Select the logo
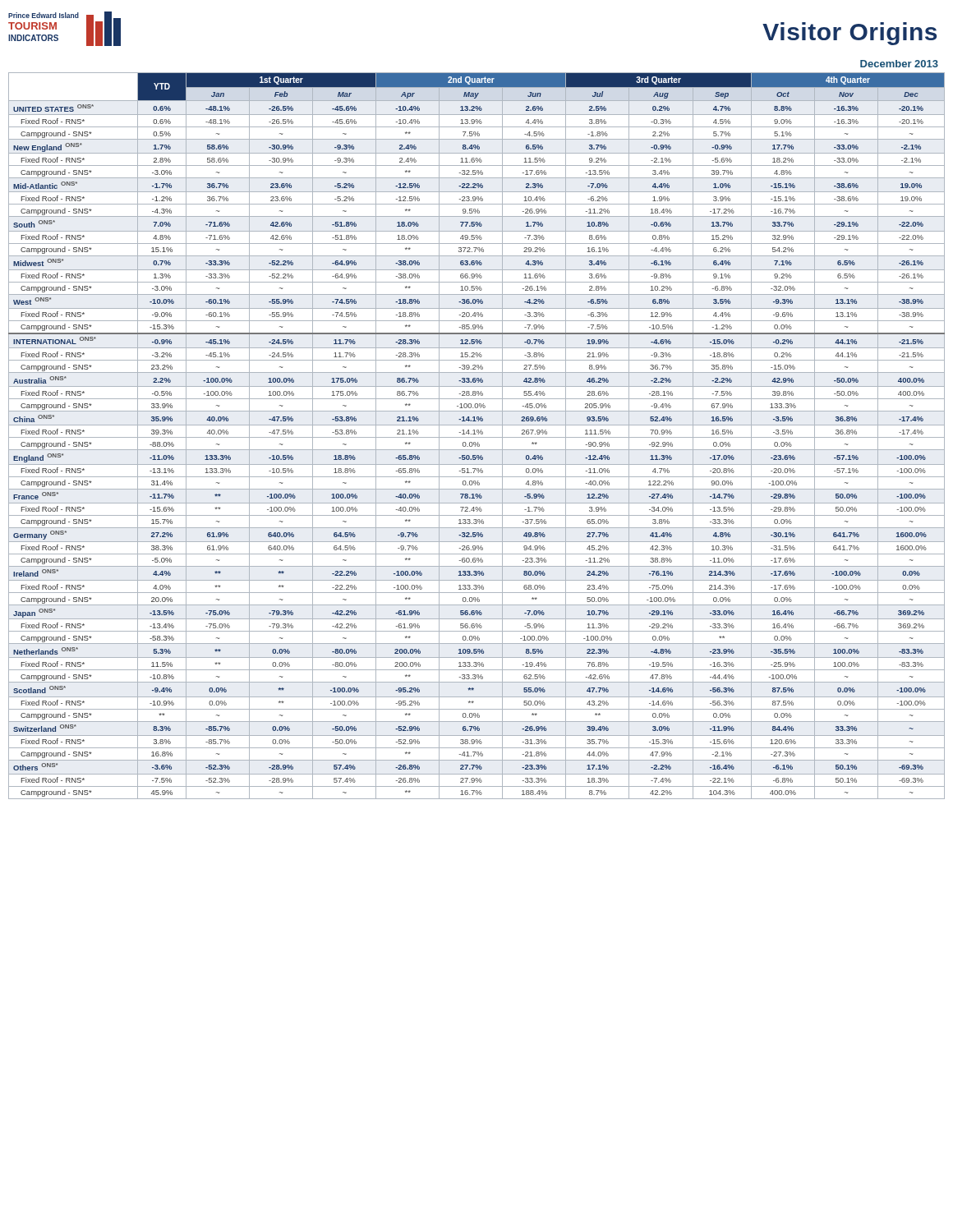The height and width of the screenshot is (1232, 953). 68,31
